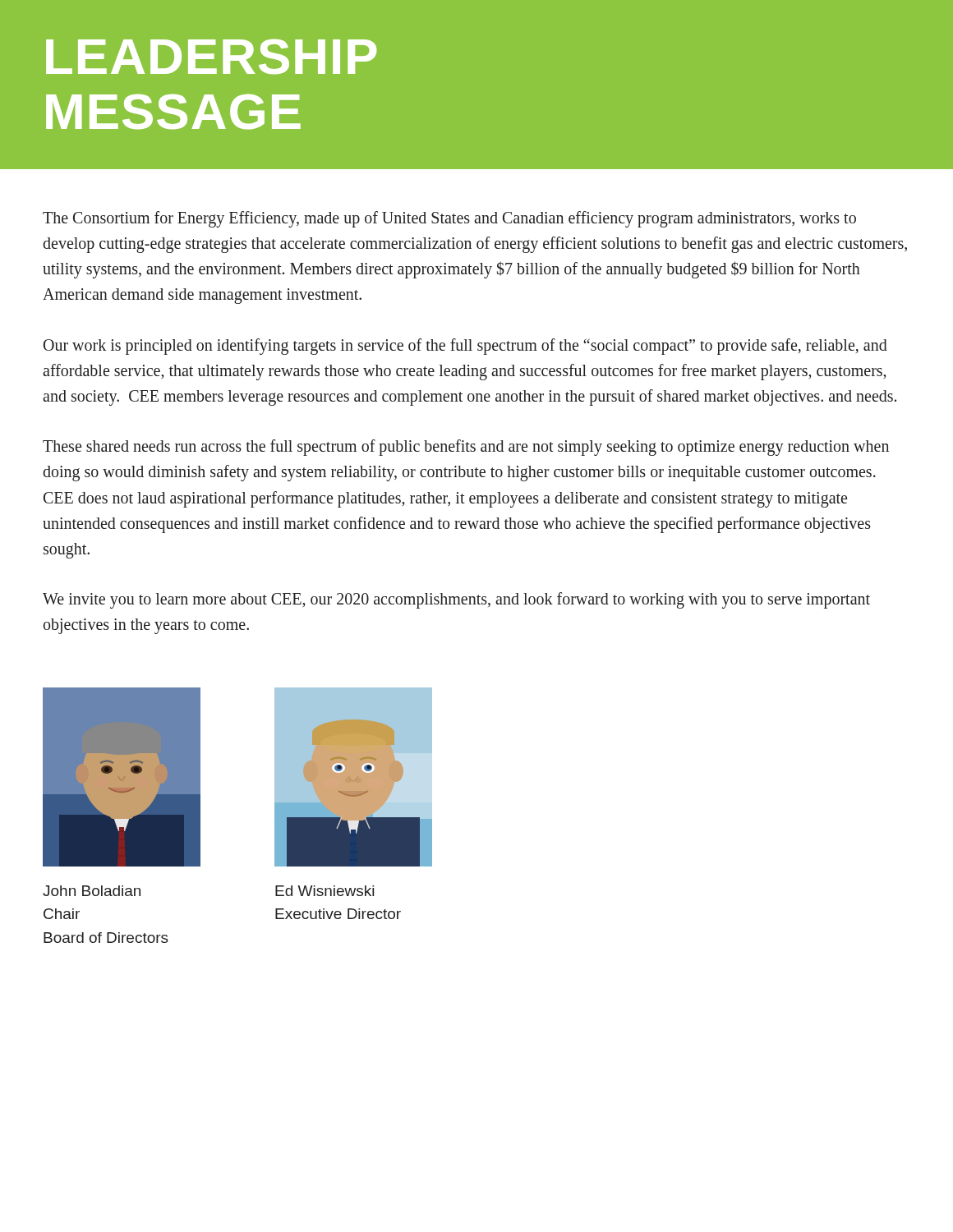The width and height of the screenshot is (953, 1232).
Task: Locate the block starting "These shared needs run across the full spectrum"
Action: point(466,497)
